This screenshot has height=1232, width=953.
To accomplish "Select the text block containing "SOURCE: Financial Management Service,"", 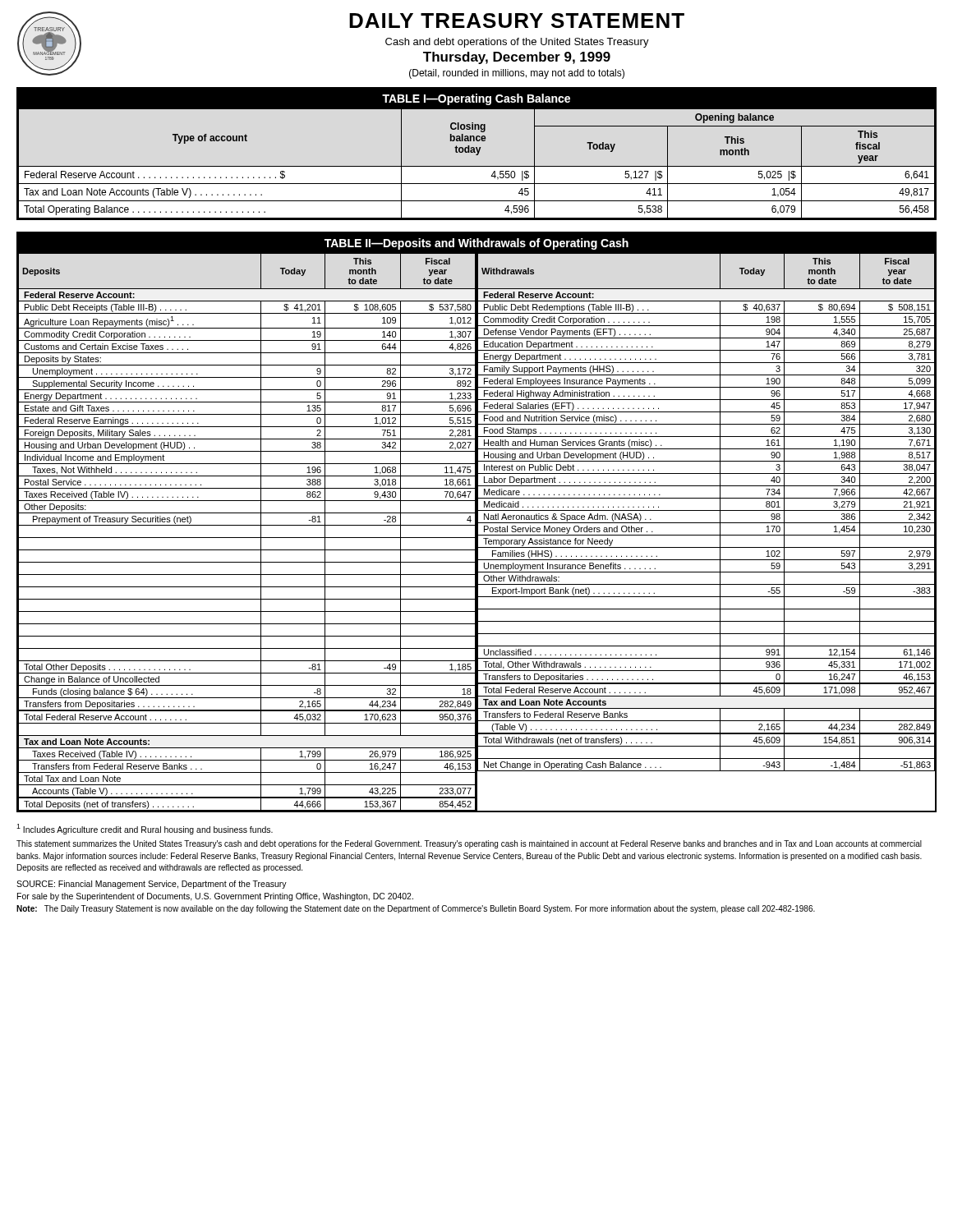I will [x=151, y=883].
